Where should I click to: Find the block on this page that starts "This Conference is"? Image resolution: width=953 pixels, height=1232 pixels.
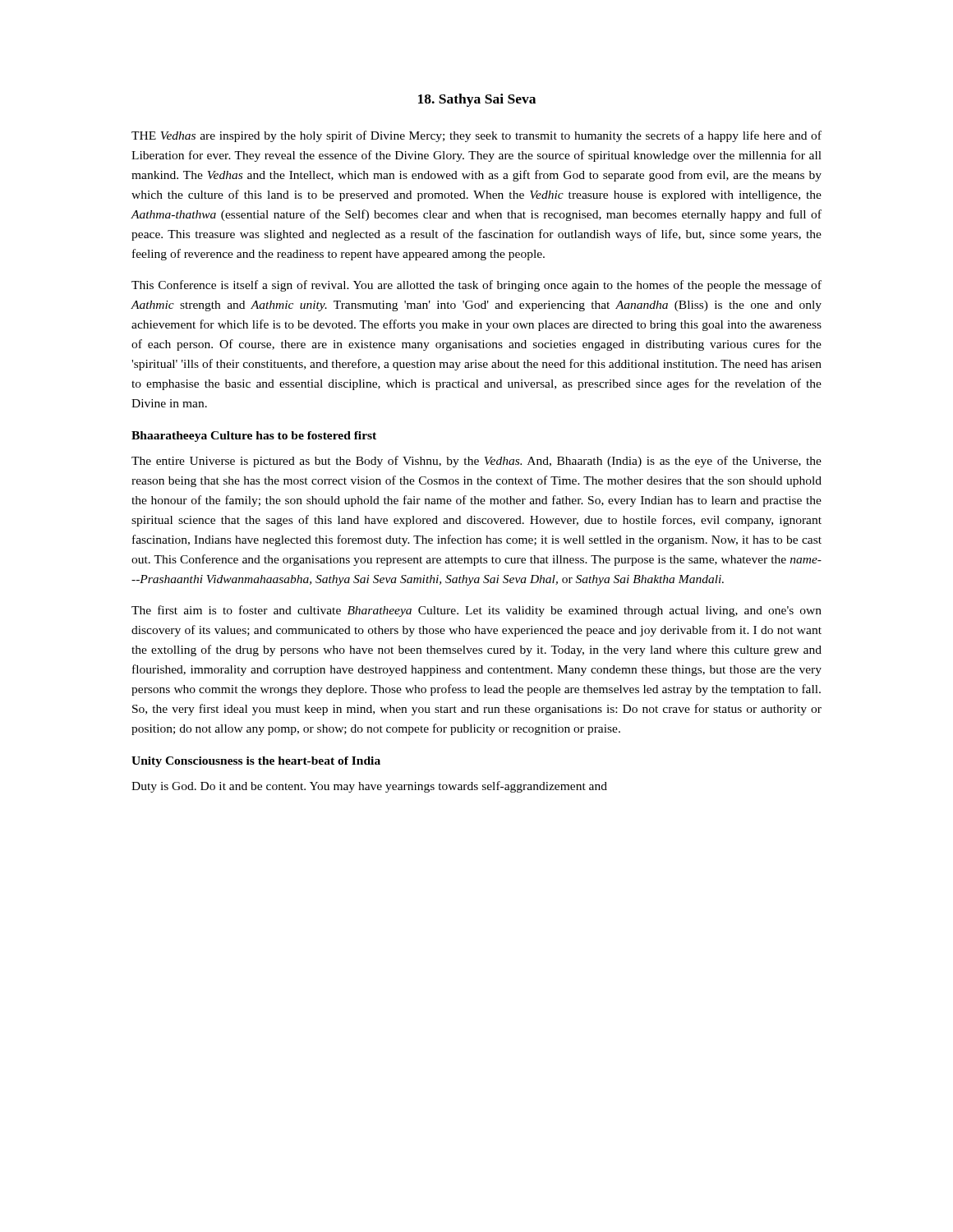476,344
